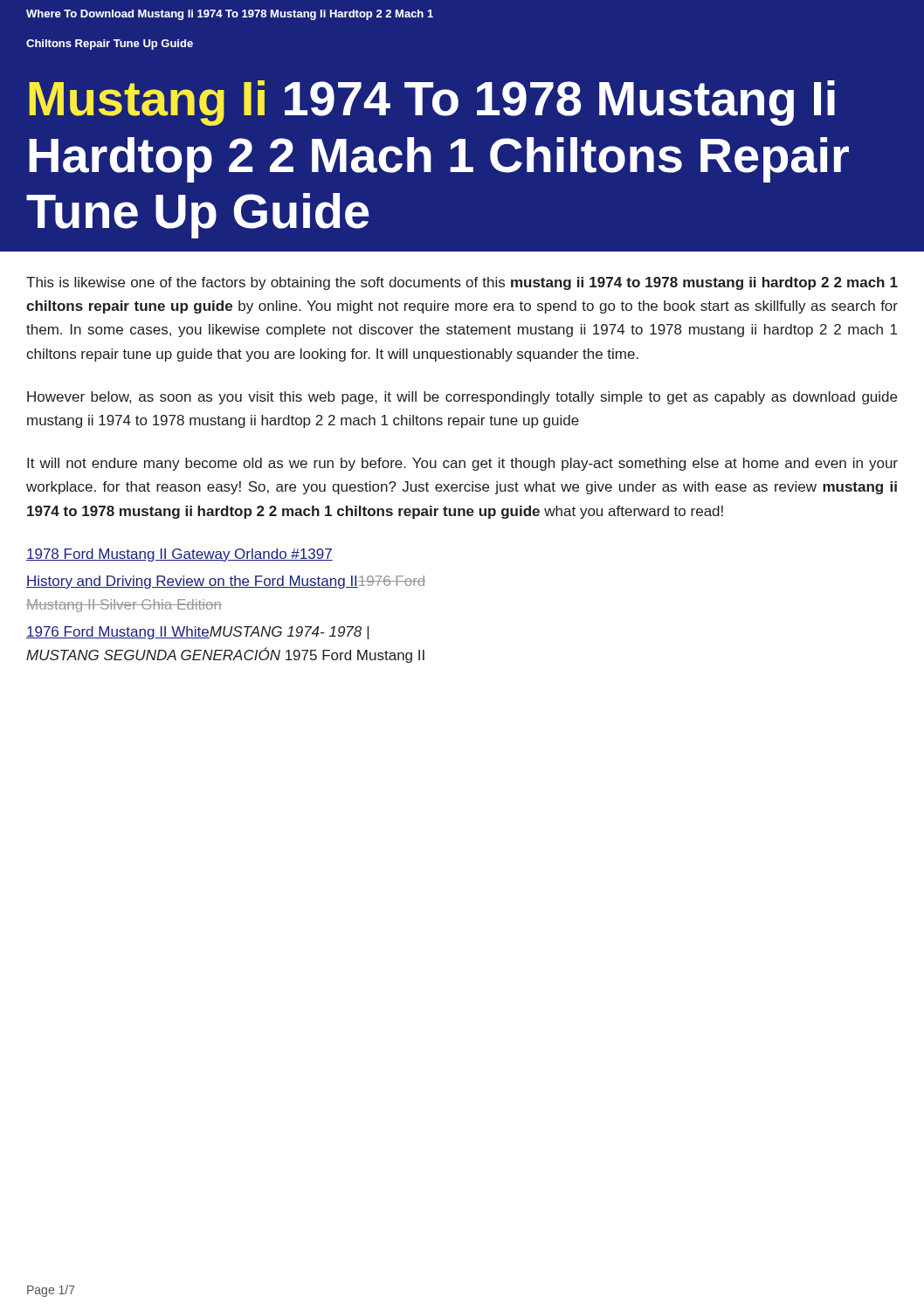Find the block on this page that starts "It will not endure many become"
Screen dimensions: 1310x924
[x=462, y=487]
